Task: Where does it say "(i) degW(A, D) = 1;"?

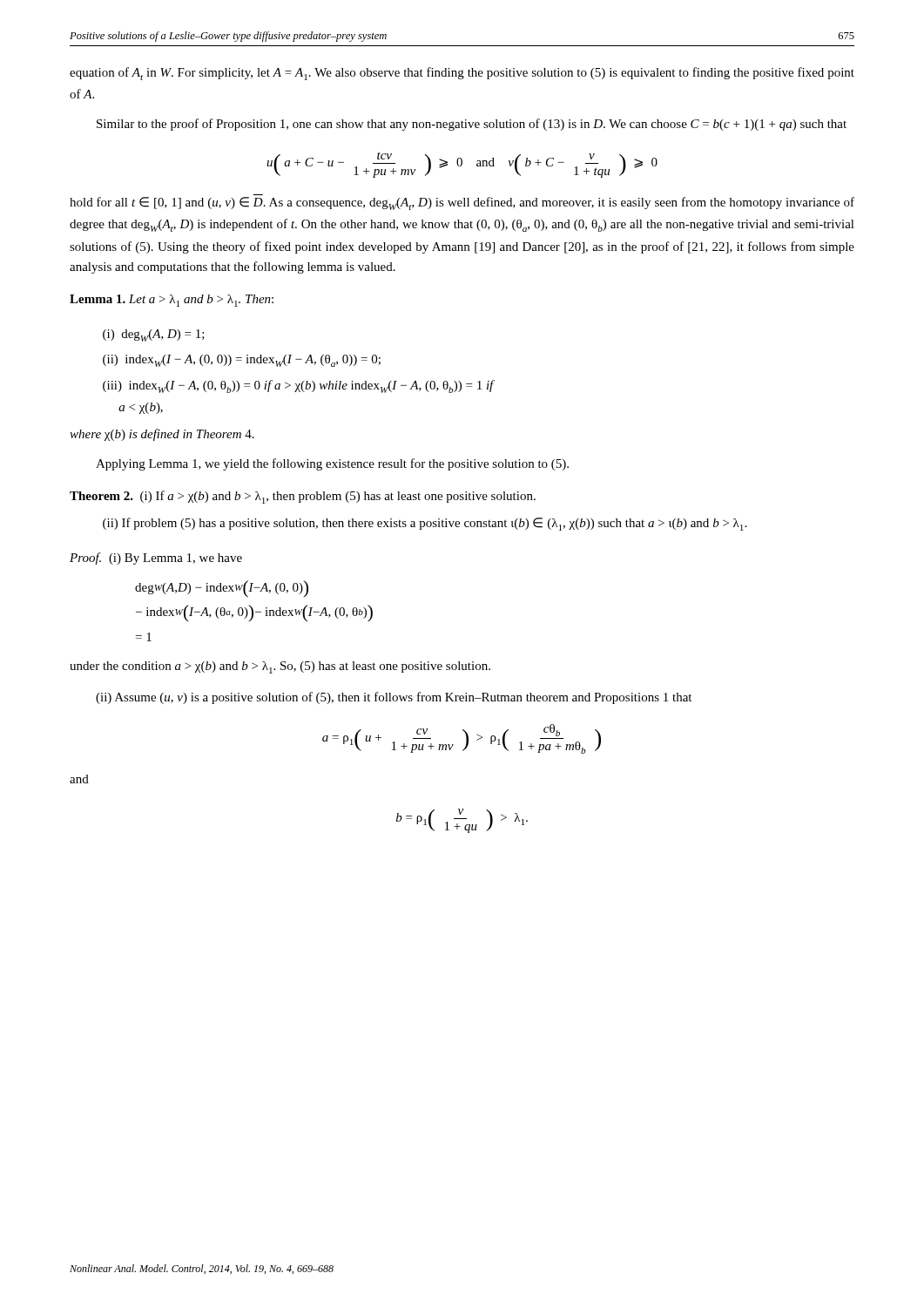Action: [154, 335]
